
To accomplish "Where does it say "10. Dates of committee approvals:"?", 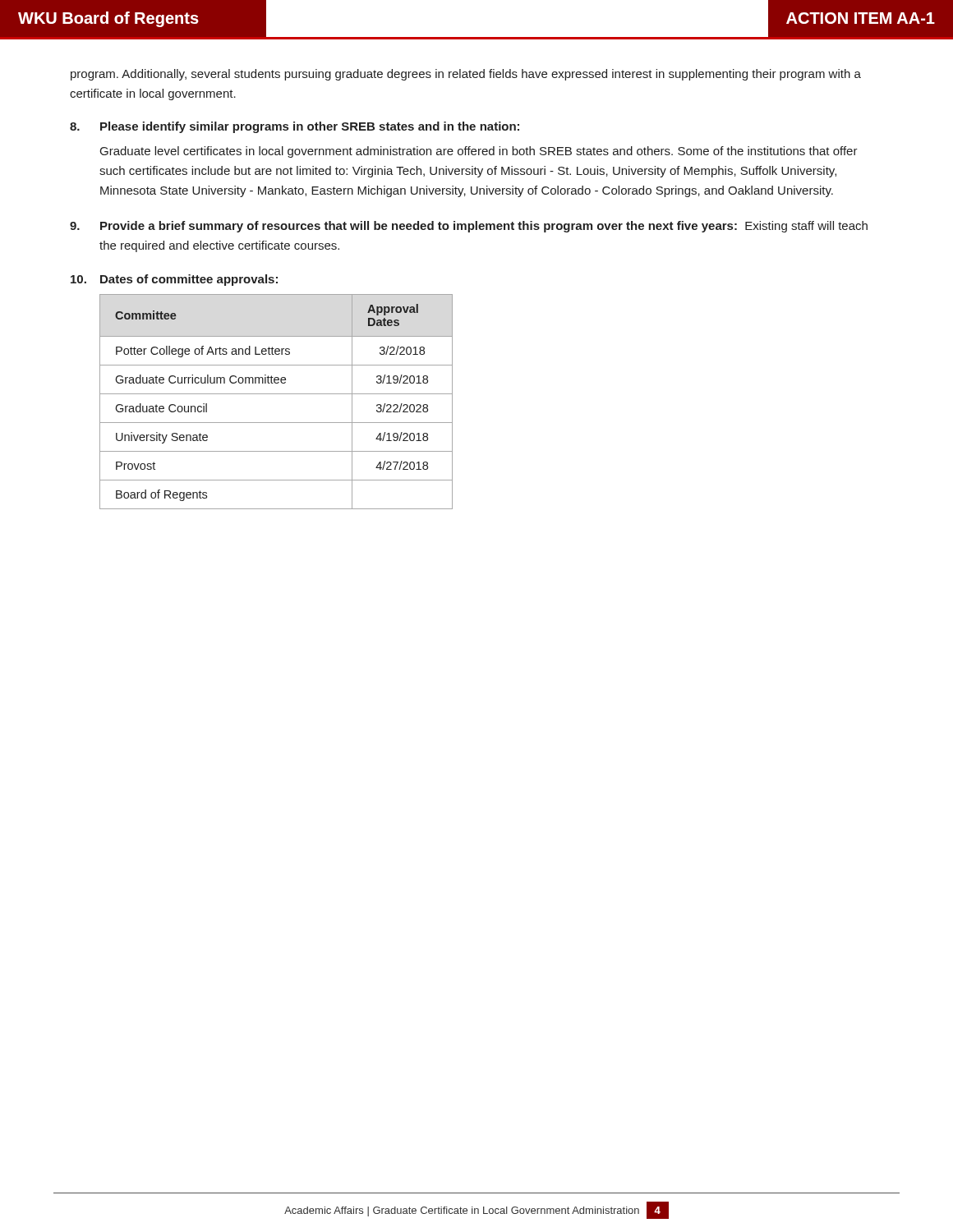I will point(174,280).
